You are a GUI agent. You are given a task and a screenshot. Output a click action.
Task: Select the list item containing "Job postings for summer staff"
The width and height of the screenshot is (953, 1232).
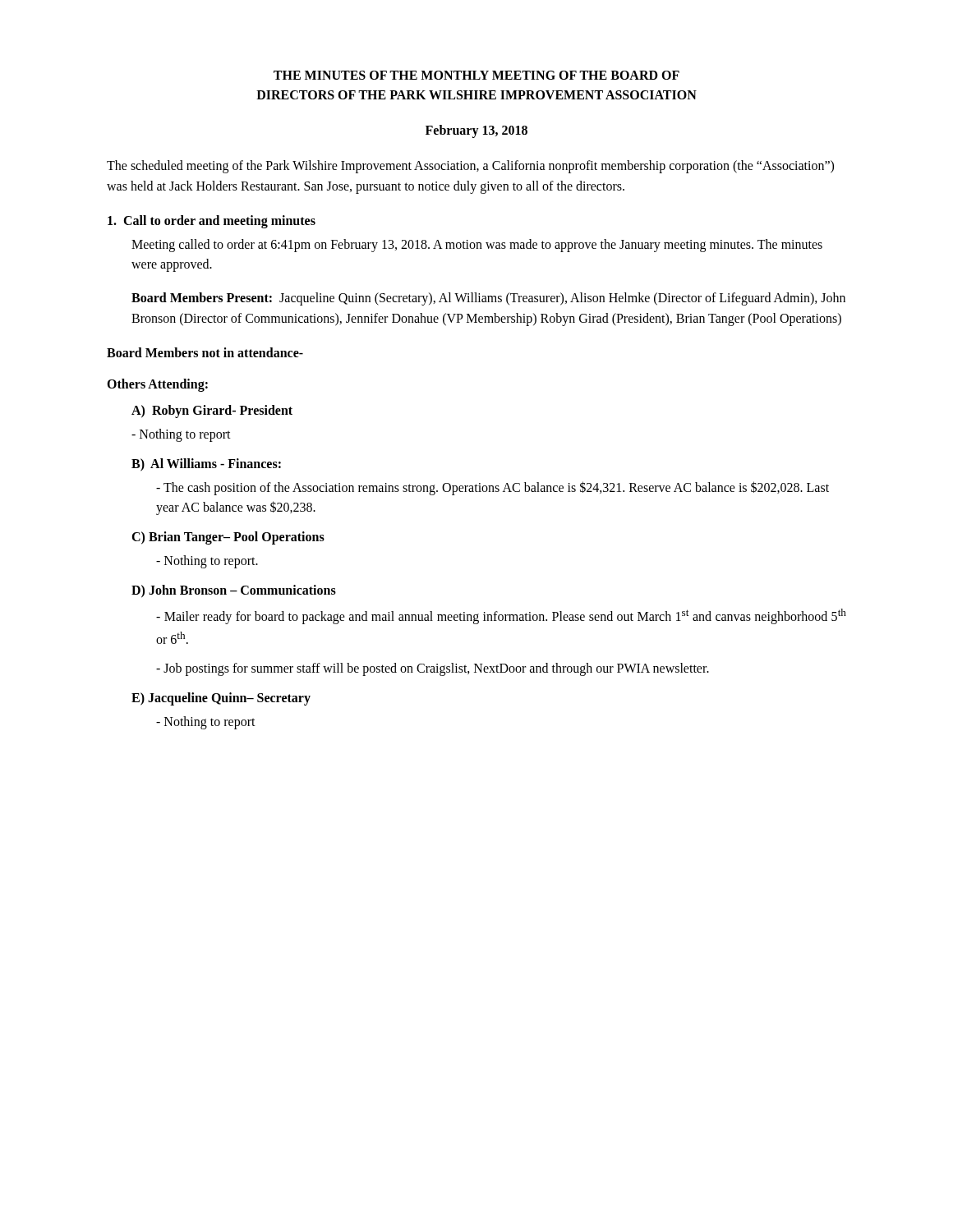click(x=433, y=668)
